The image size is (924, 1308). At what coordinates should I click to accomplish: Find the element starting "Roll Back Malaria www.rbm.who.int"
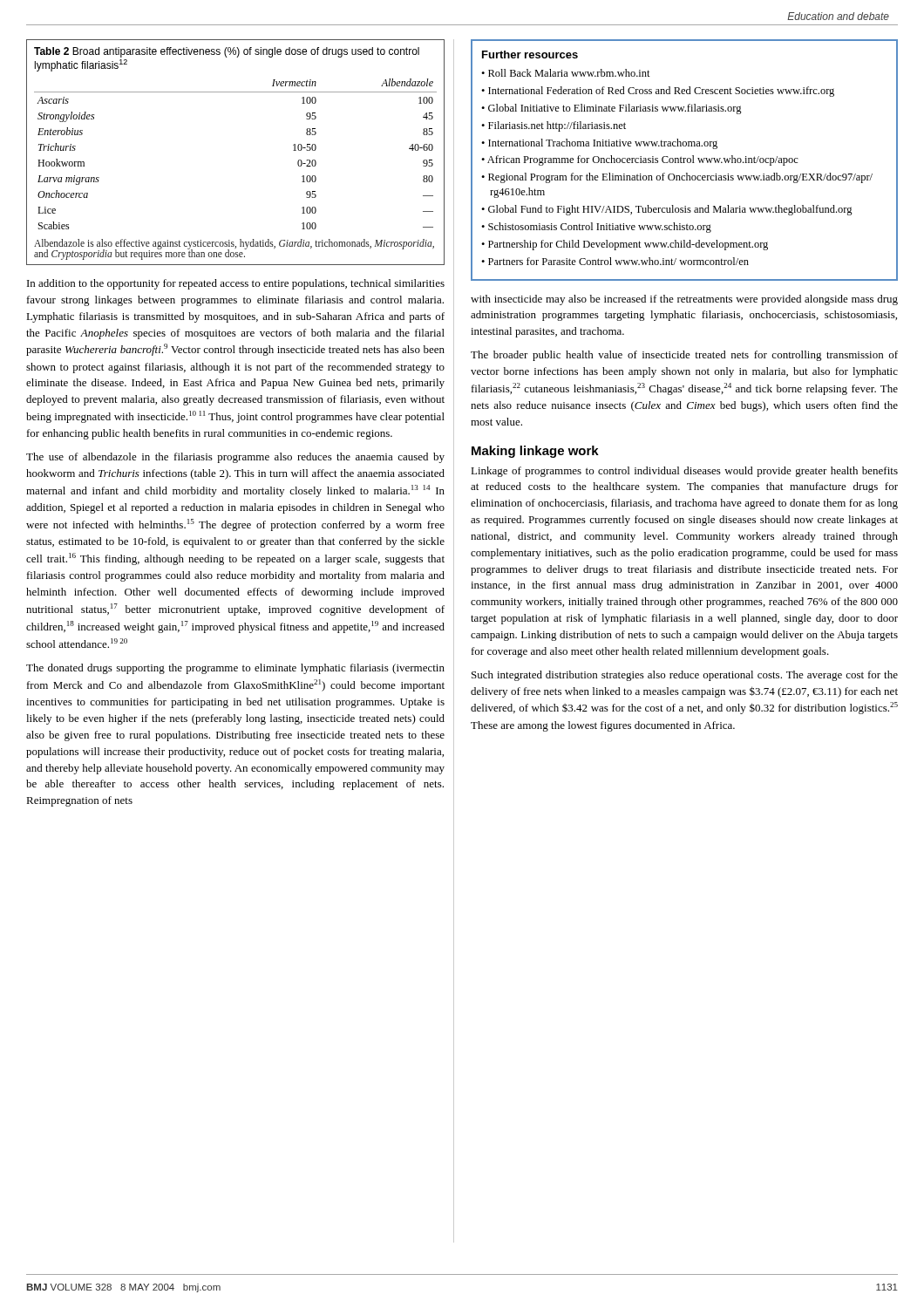(x=569, y=73)
